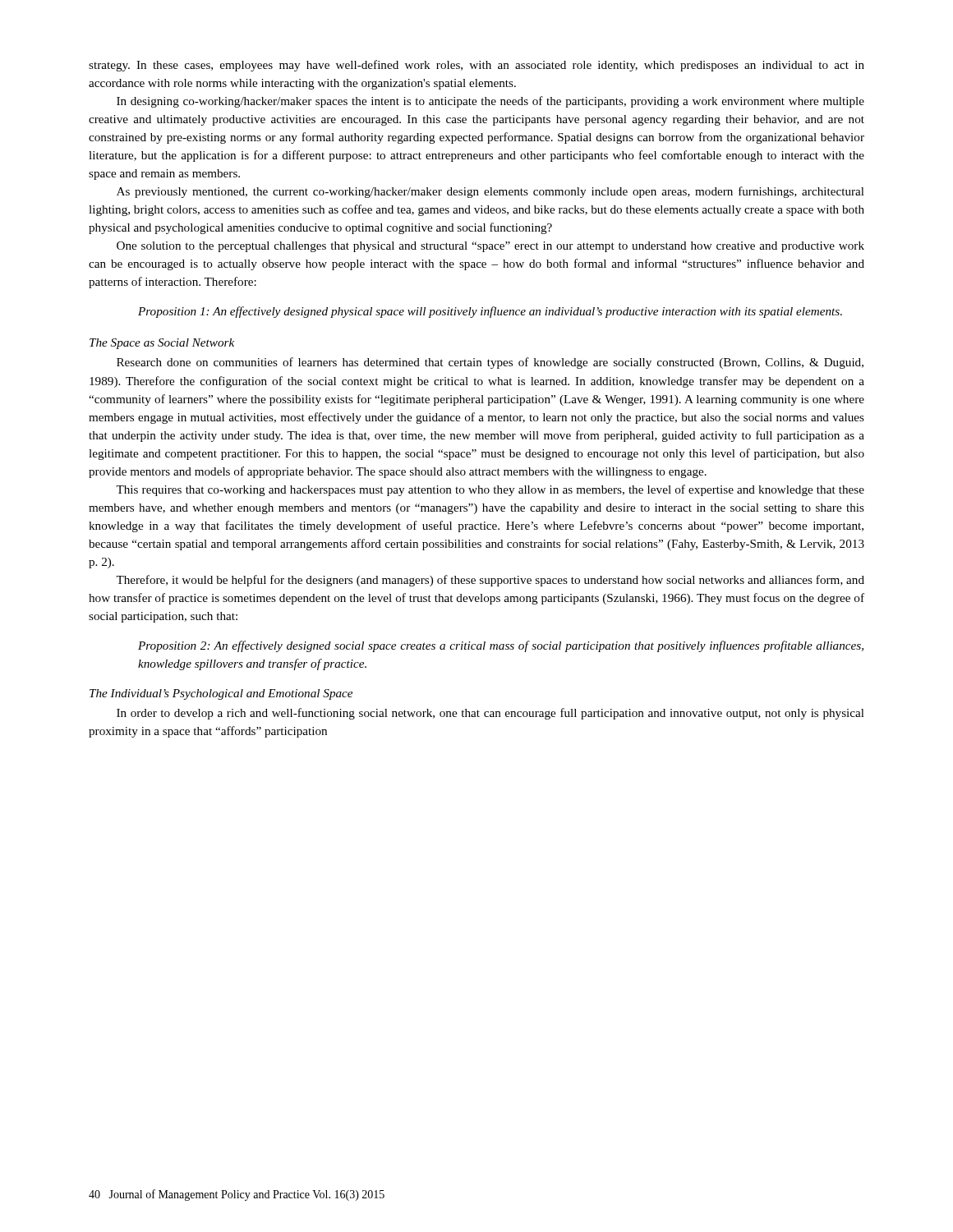The width and height of the screenshot is (953, 1232).
Task: Navigate to the element starting "As previously mentioned, the current co-working/hacker/maker design"
Action: click(476, 210)
